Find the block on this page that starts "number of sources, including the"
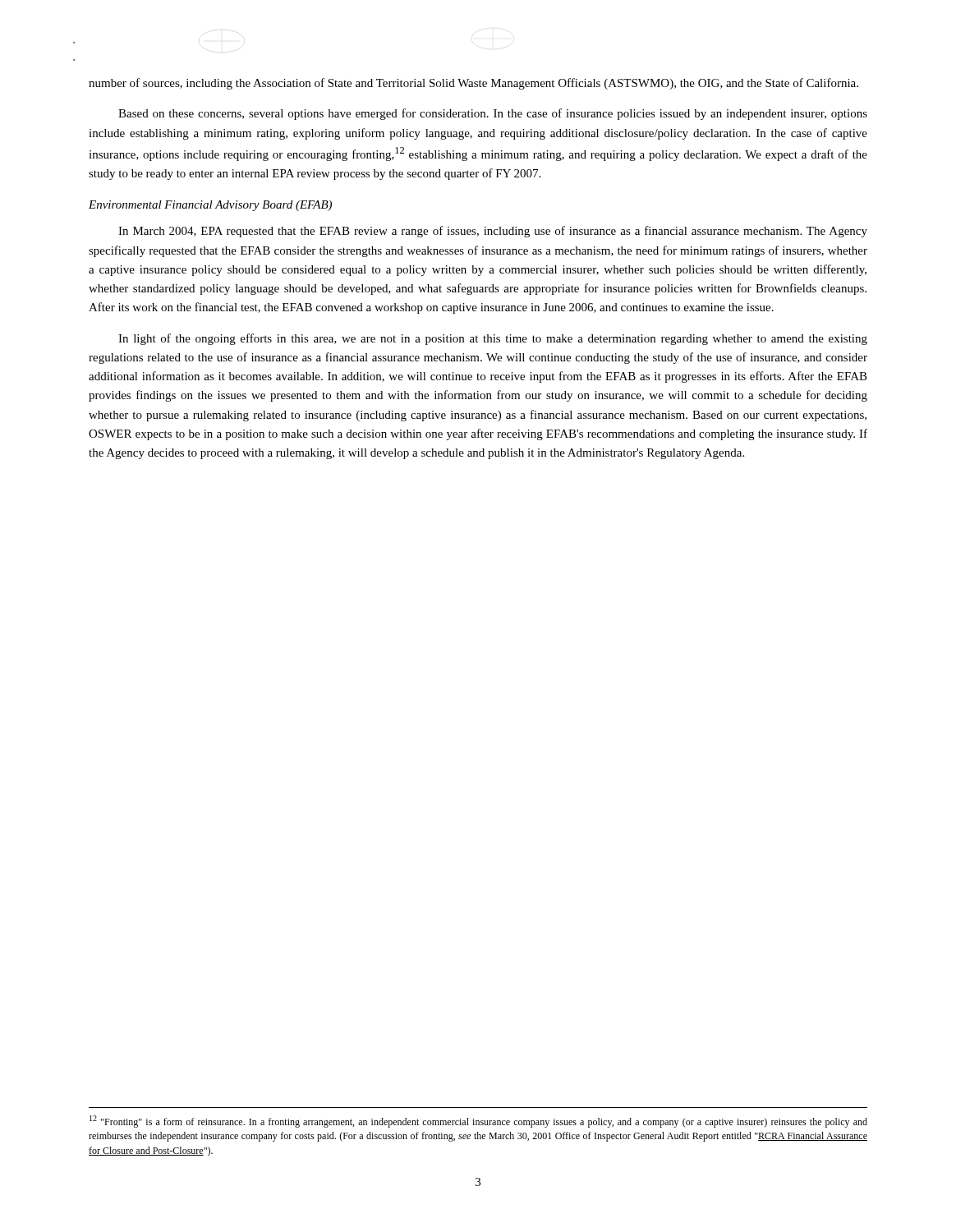 (474, 83)
